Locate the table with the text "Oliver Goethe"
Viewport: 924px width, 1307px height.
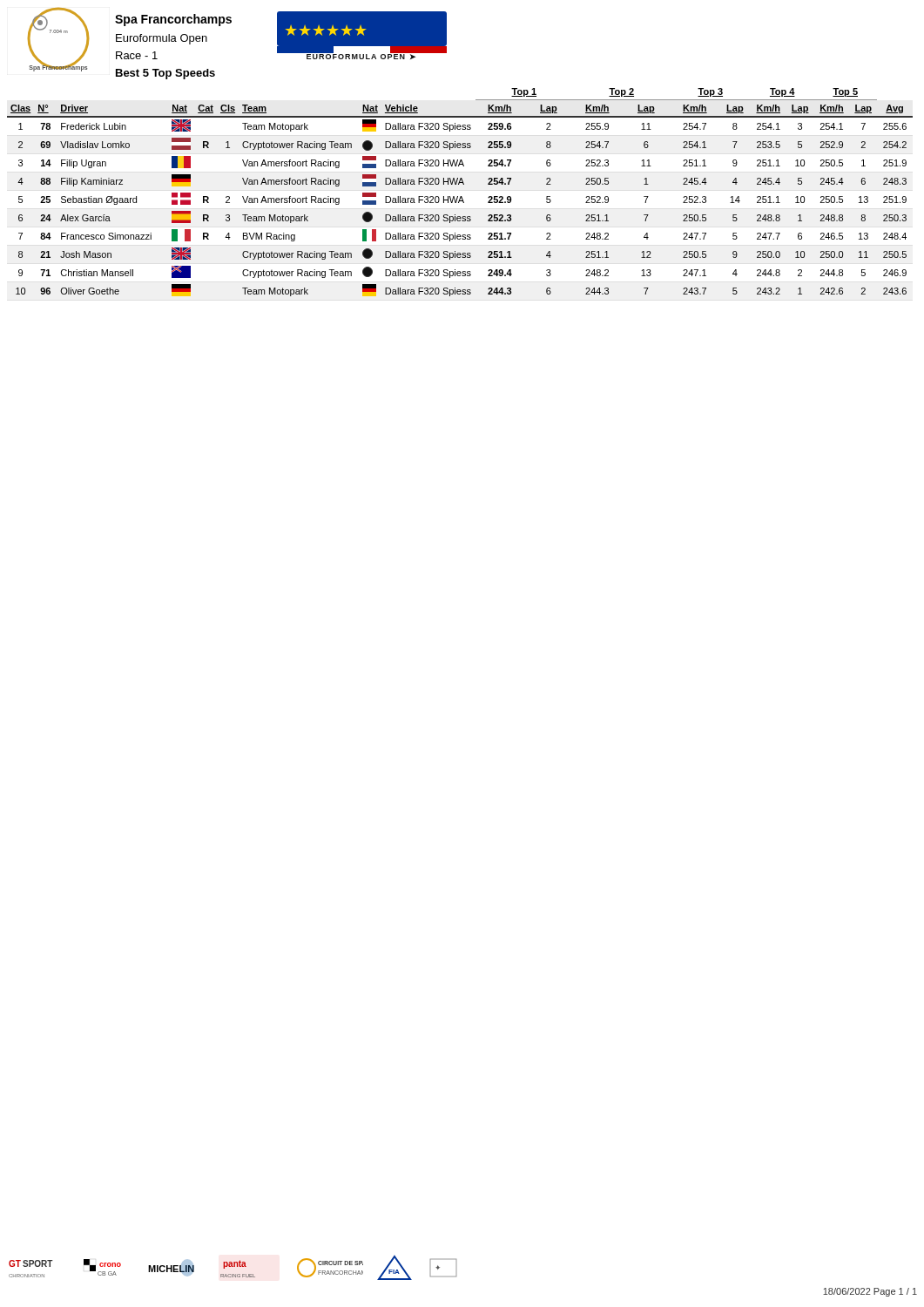(x=462, y=192)
